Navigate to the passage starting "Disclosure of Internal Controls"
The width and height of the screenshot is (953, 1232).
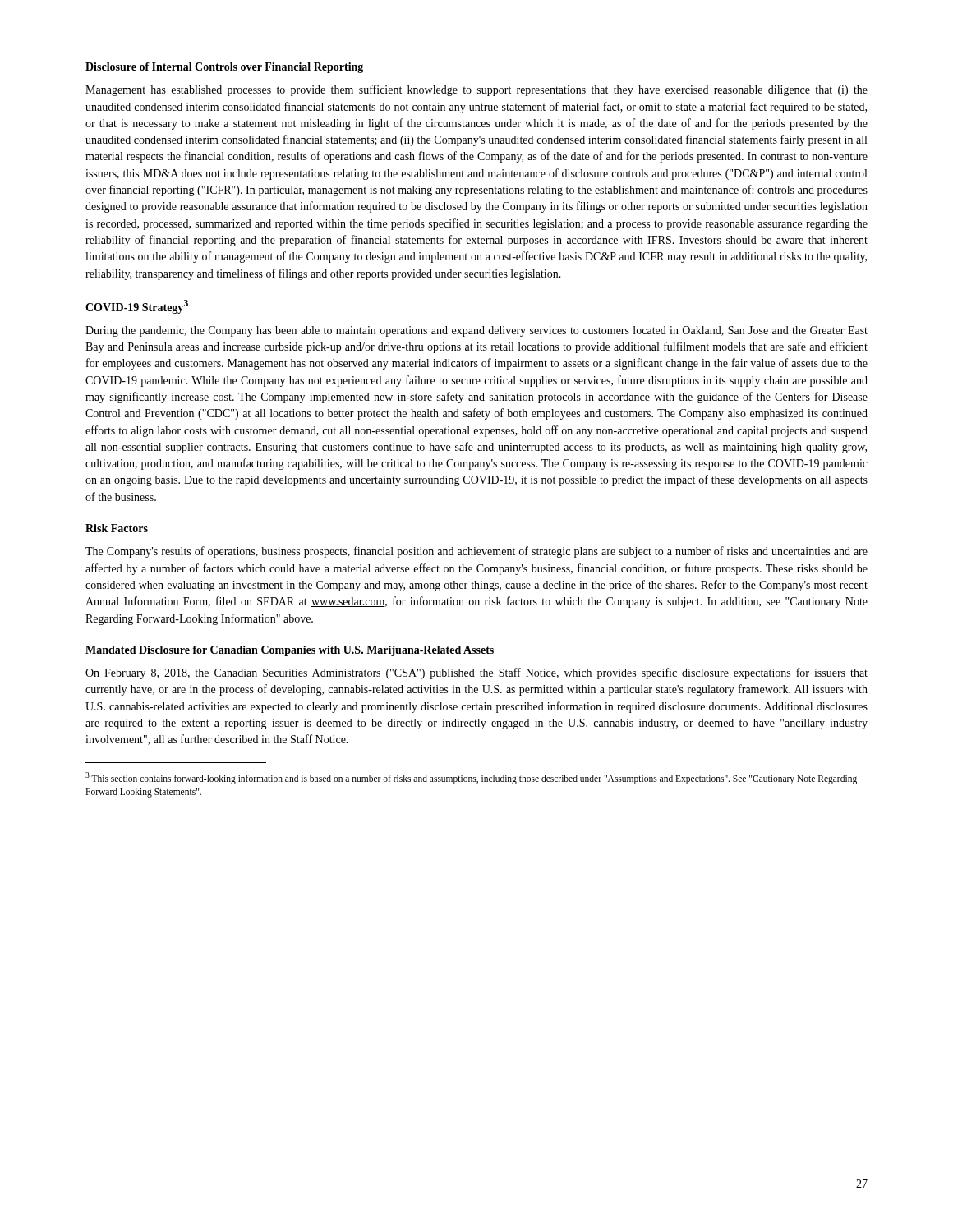tap(224, 67)
